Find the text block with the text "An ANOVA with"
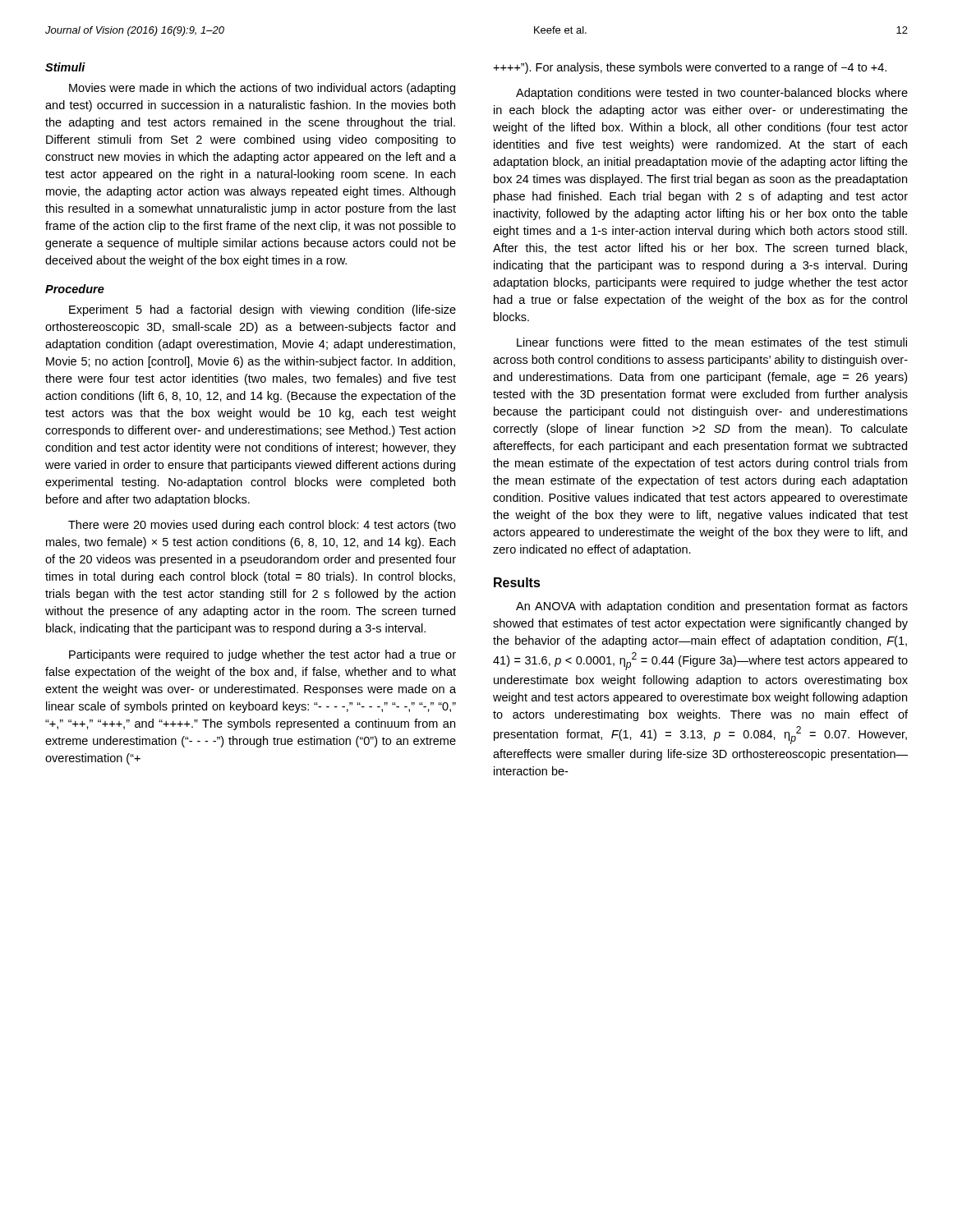953x1232 pixels. (x=700, y=689)
